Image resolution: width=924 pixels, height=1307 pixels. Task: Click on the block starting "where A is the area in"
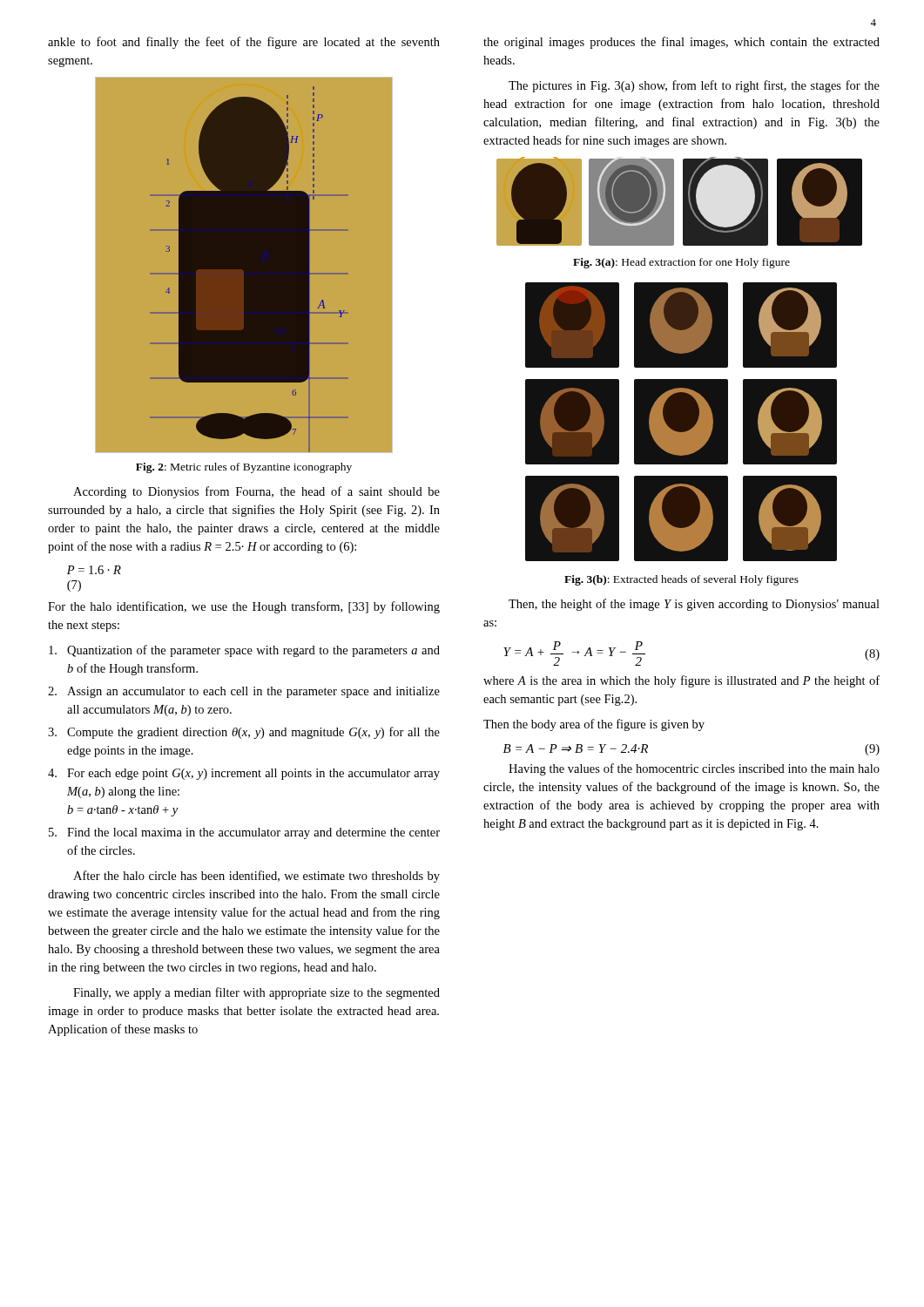pyautogui.click(x=681, y=681)
